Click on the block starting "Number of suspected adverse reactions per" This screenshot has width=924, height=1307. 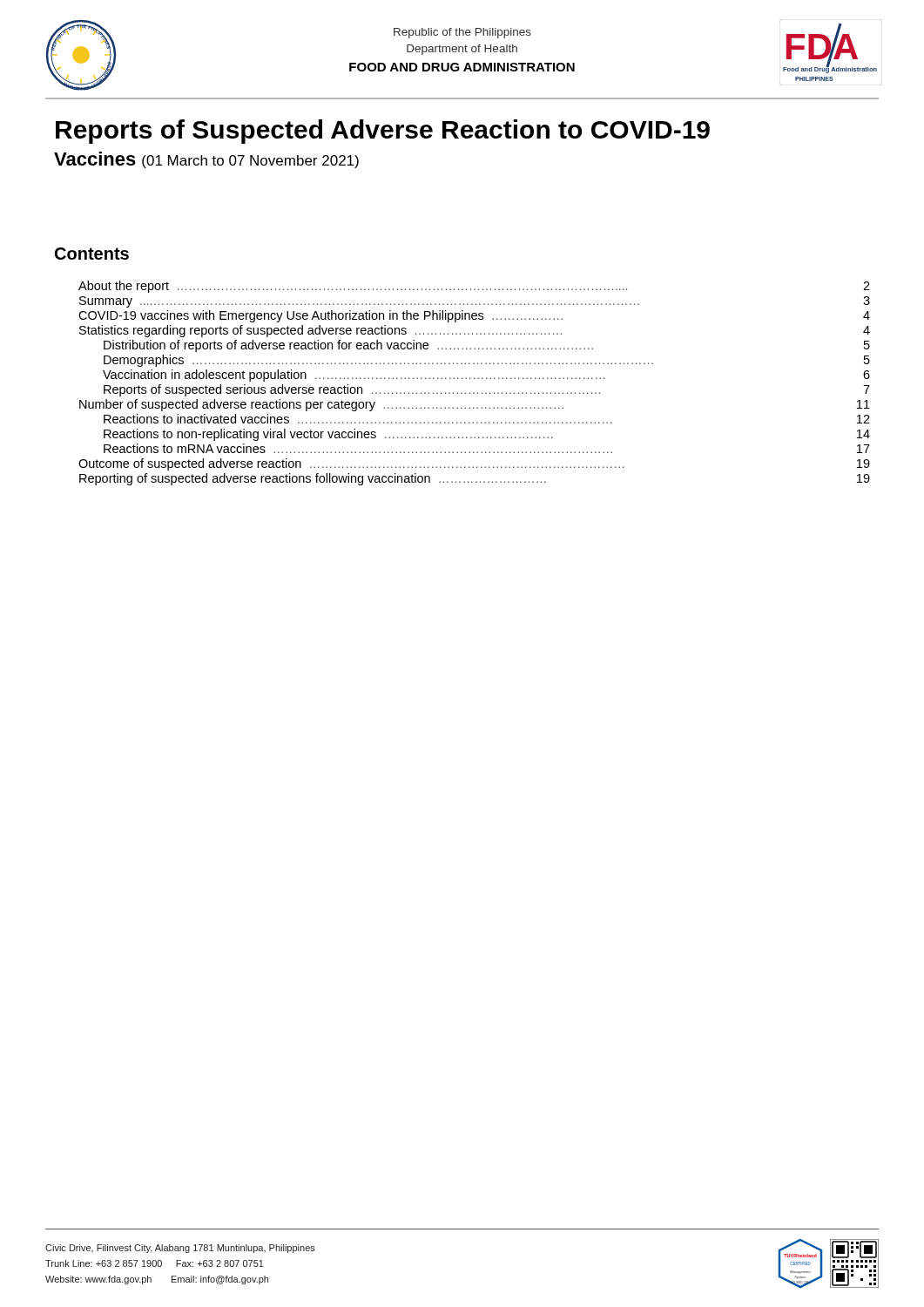[x=462, y=404]
